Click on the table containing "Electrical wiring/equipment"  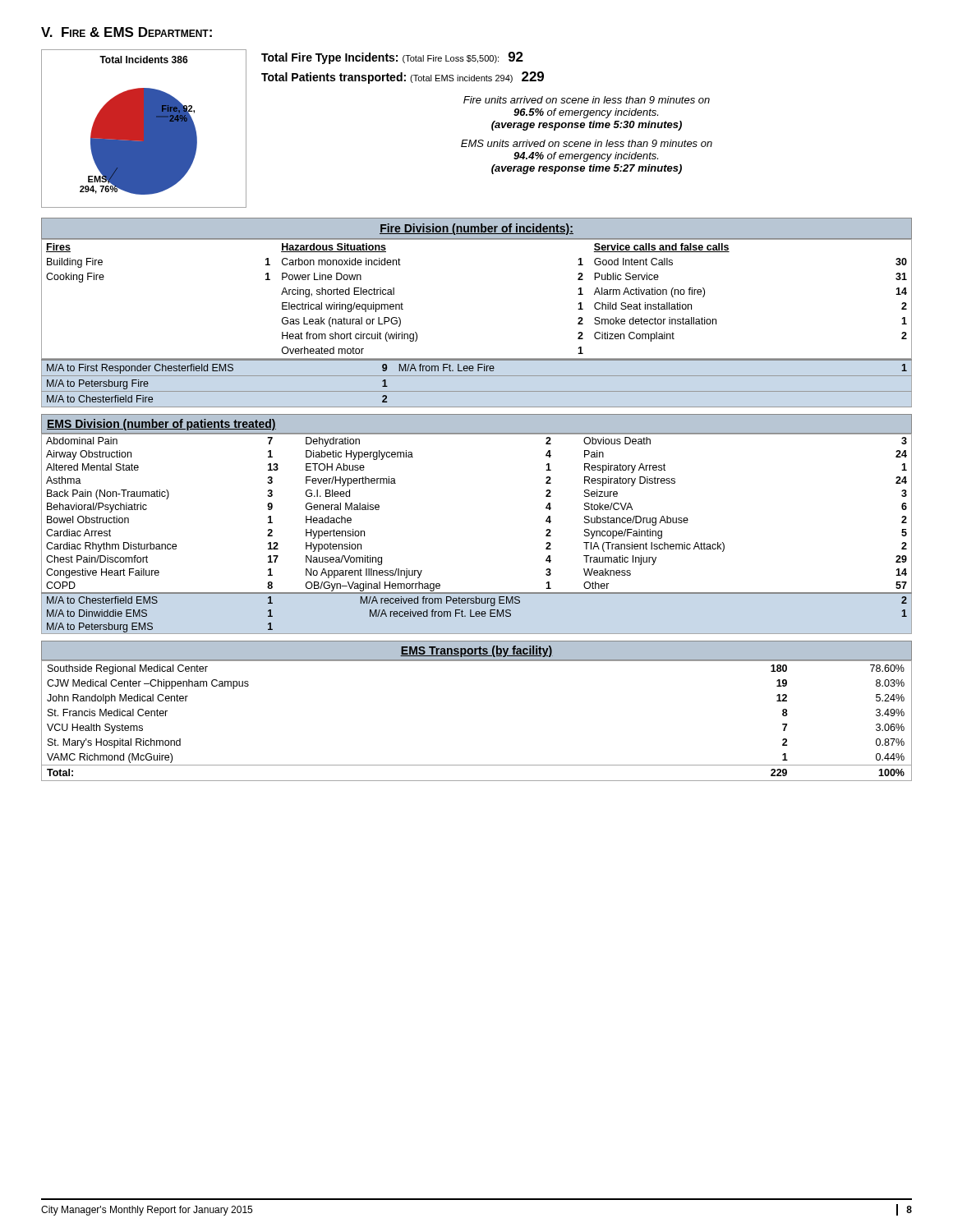pyautogui.click(x=476, y=299)
